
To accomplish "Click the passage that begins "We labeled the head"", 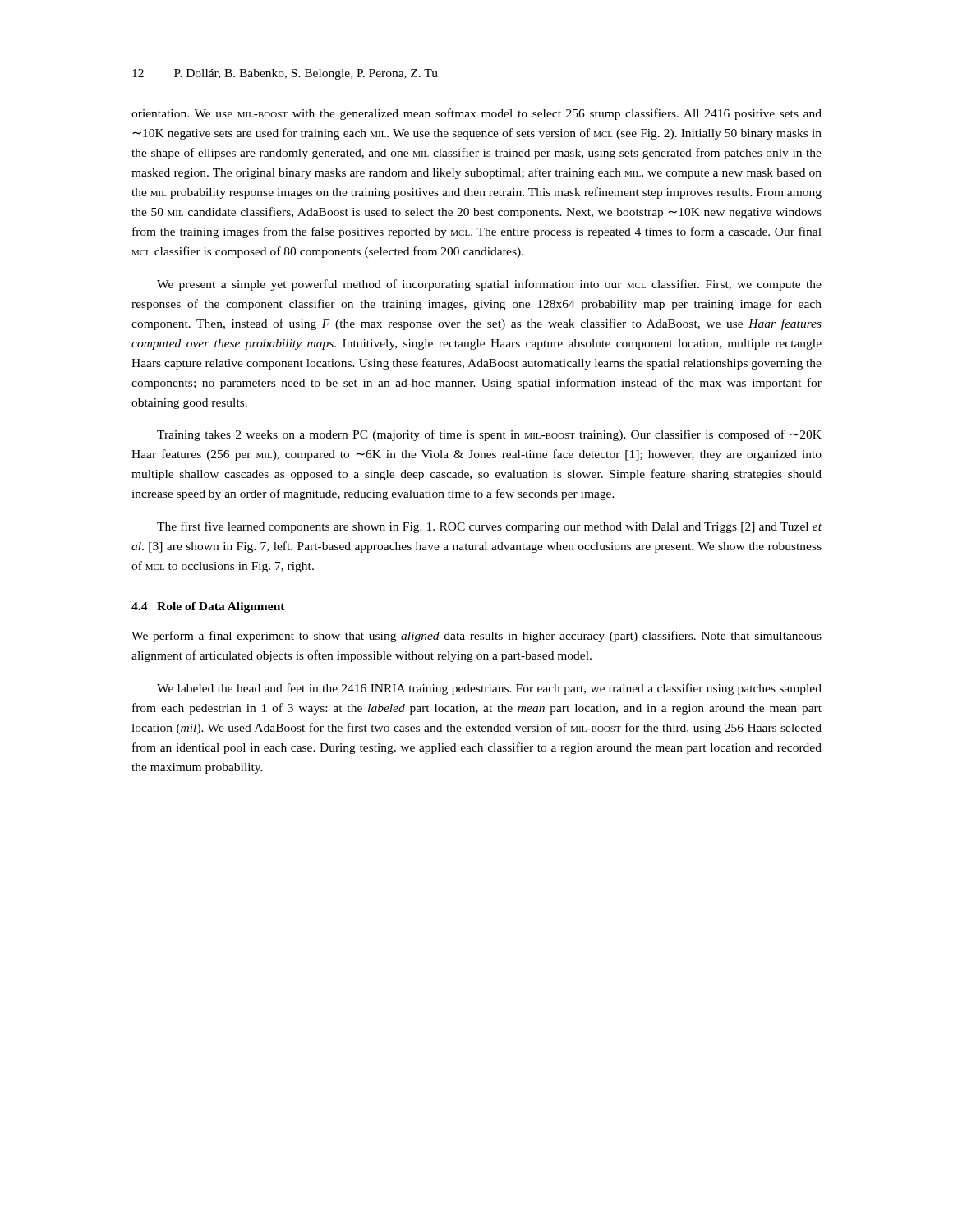I will 476,728.
